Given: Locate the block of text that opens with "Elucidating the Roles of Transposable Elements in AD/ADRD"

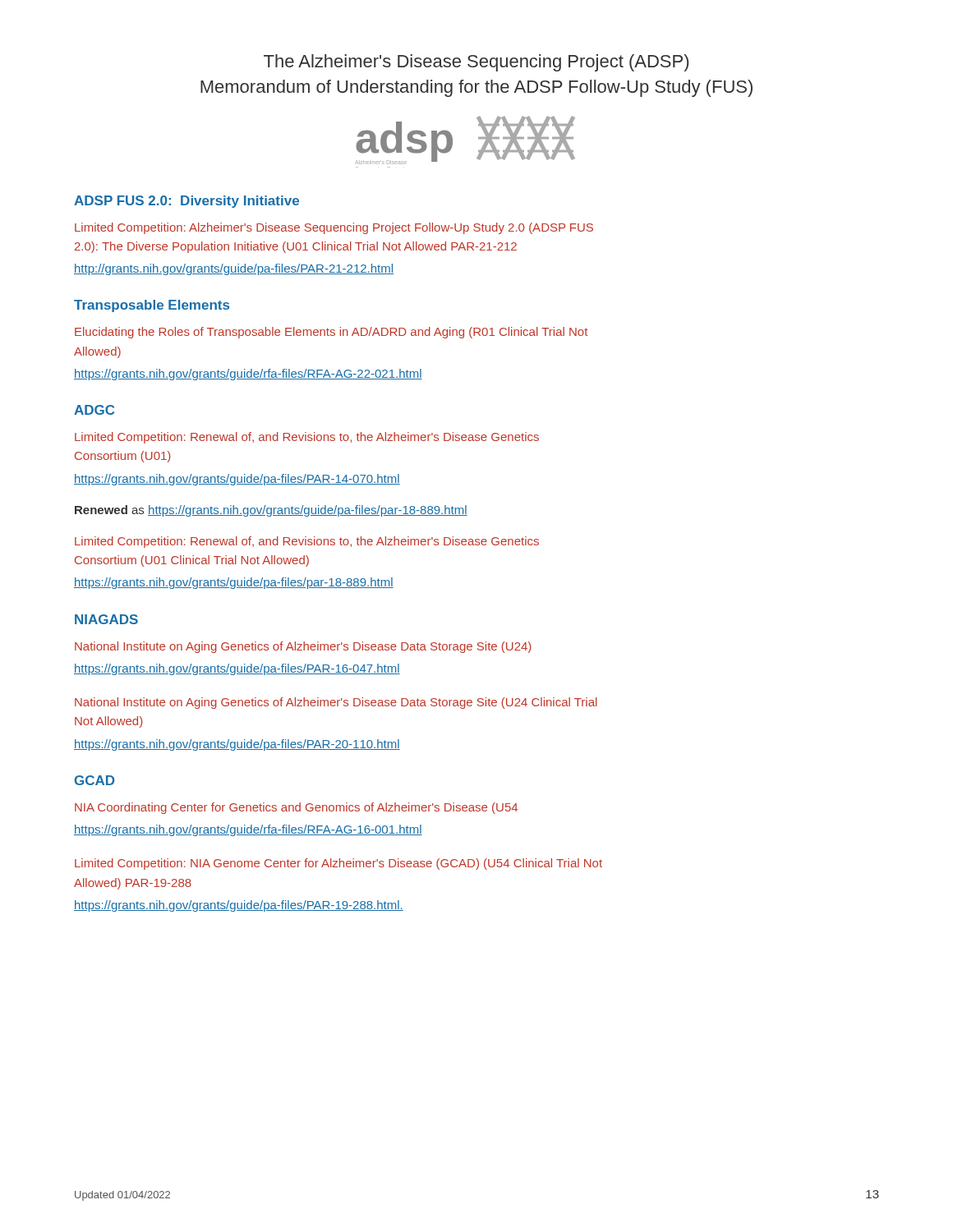Looking at the screenshot, I should (331, 333).
